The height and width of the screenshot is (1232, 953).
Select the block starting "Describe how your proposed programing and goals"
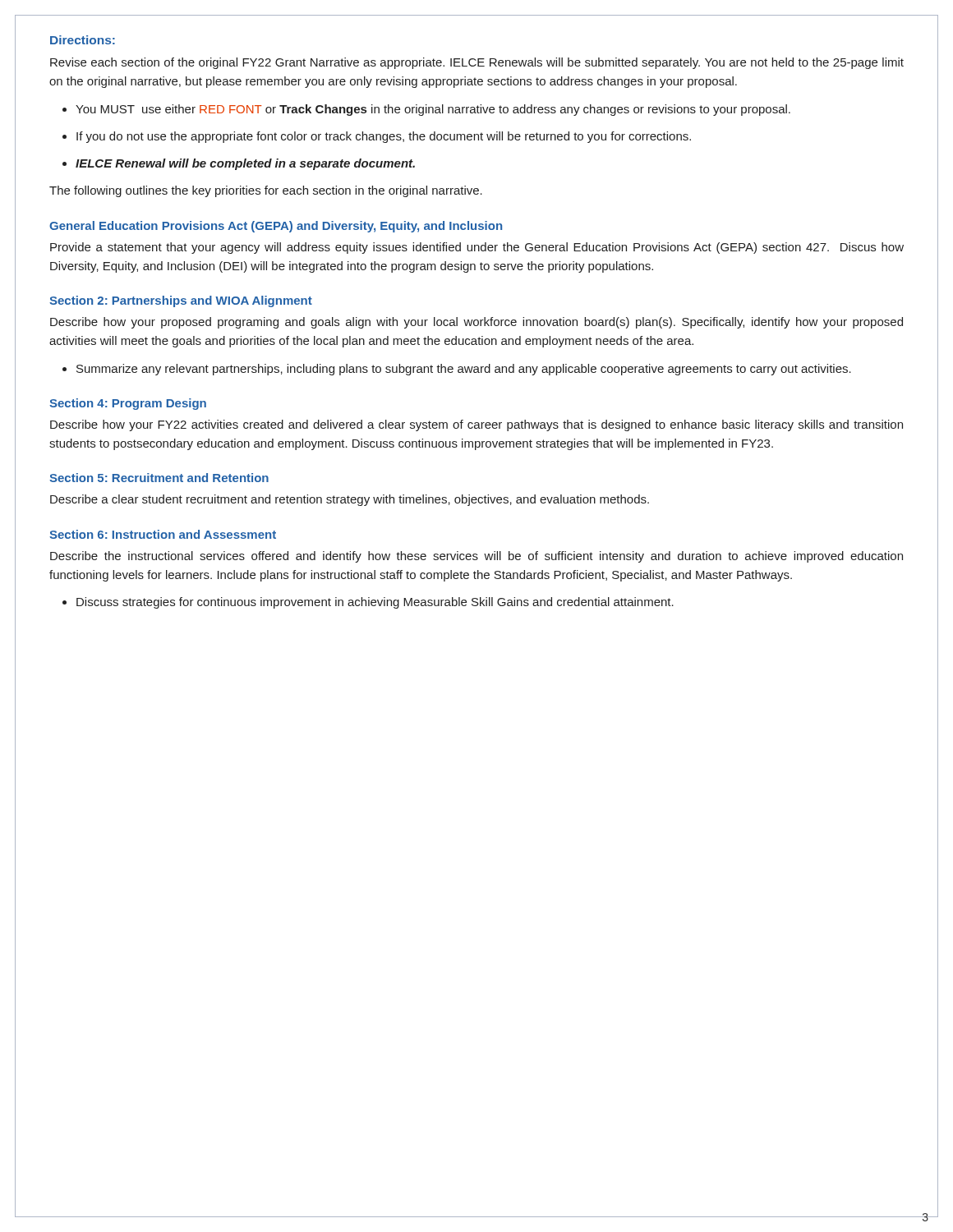coord(476,331)
